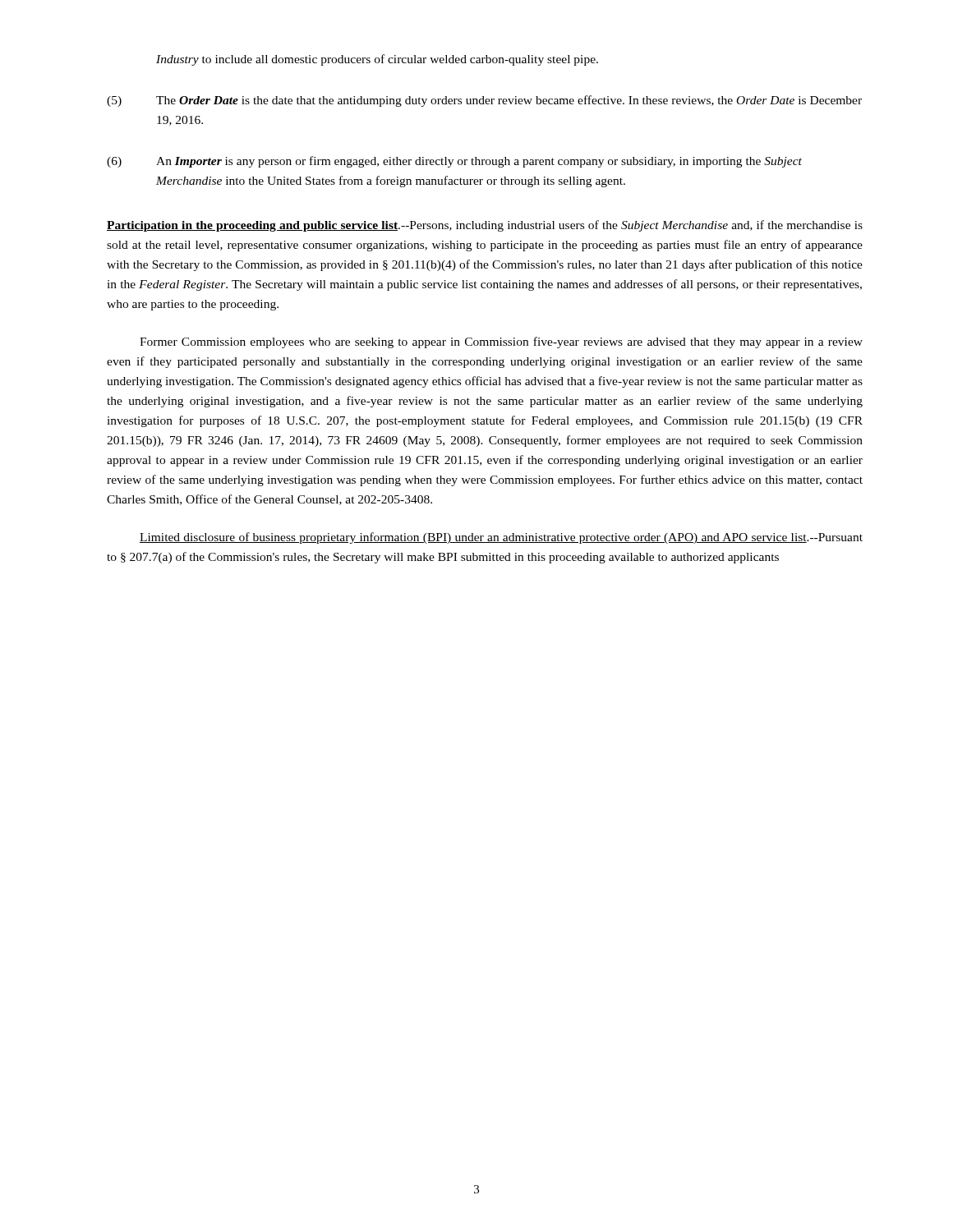This screenshot has width=953, height=1232.
Task: Point to the block beginning "Participation in the proceeding"
Action: click(x=485, y=265)
